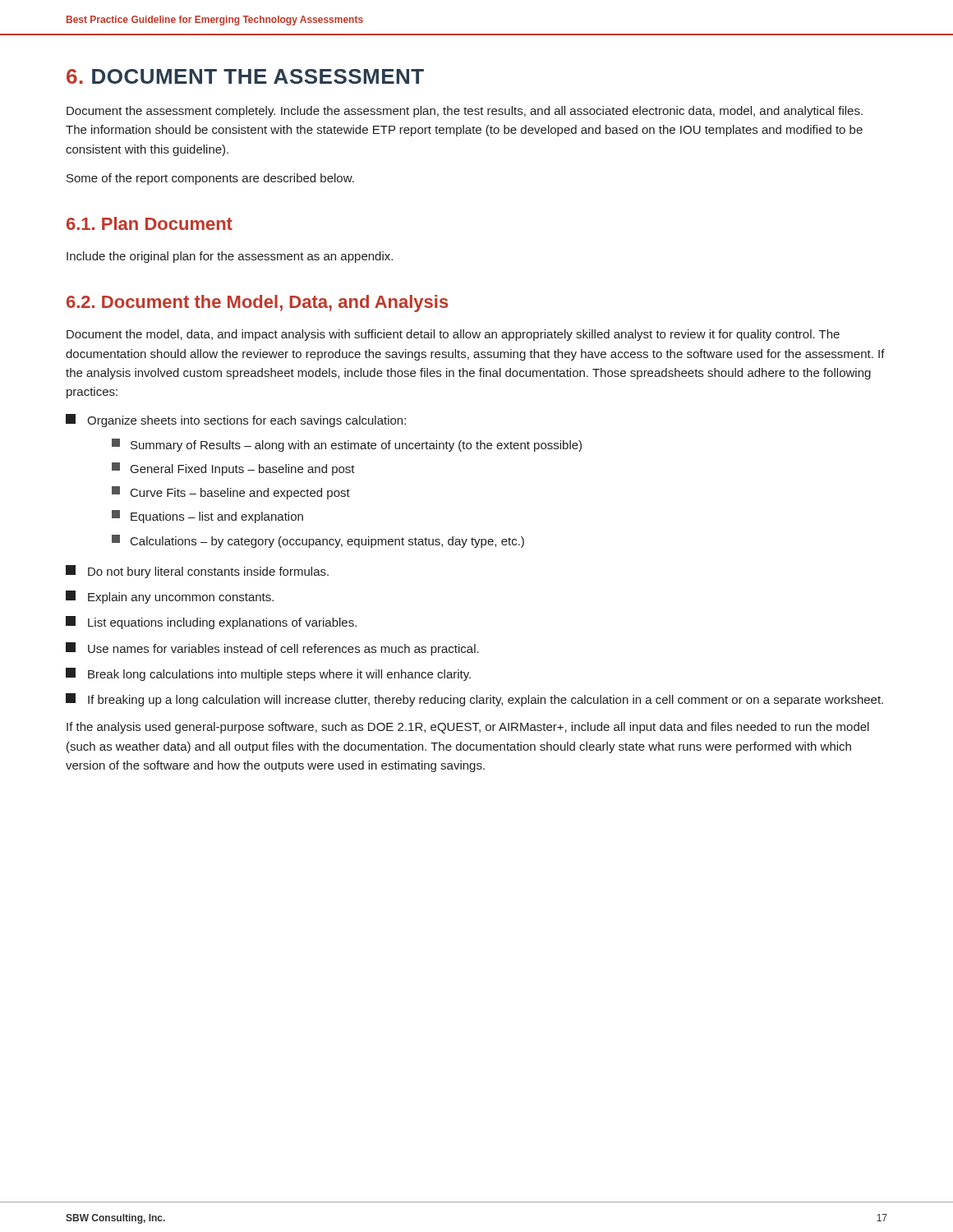The width and height of the screenshot is (953, 1232).
Task: Select the text starting "Document the model, data, and impact"
Action: (475, 363)
